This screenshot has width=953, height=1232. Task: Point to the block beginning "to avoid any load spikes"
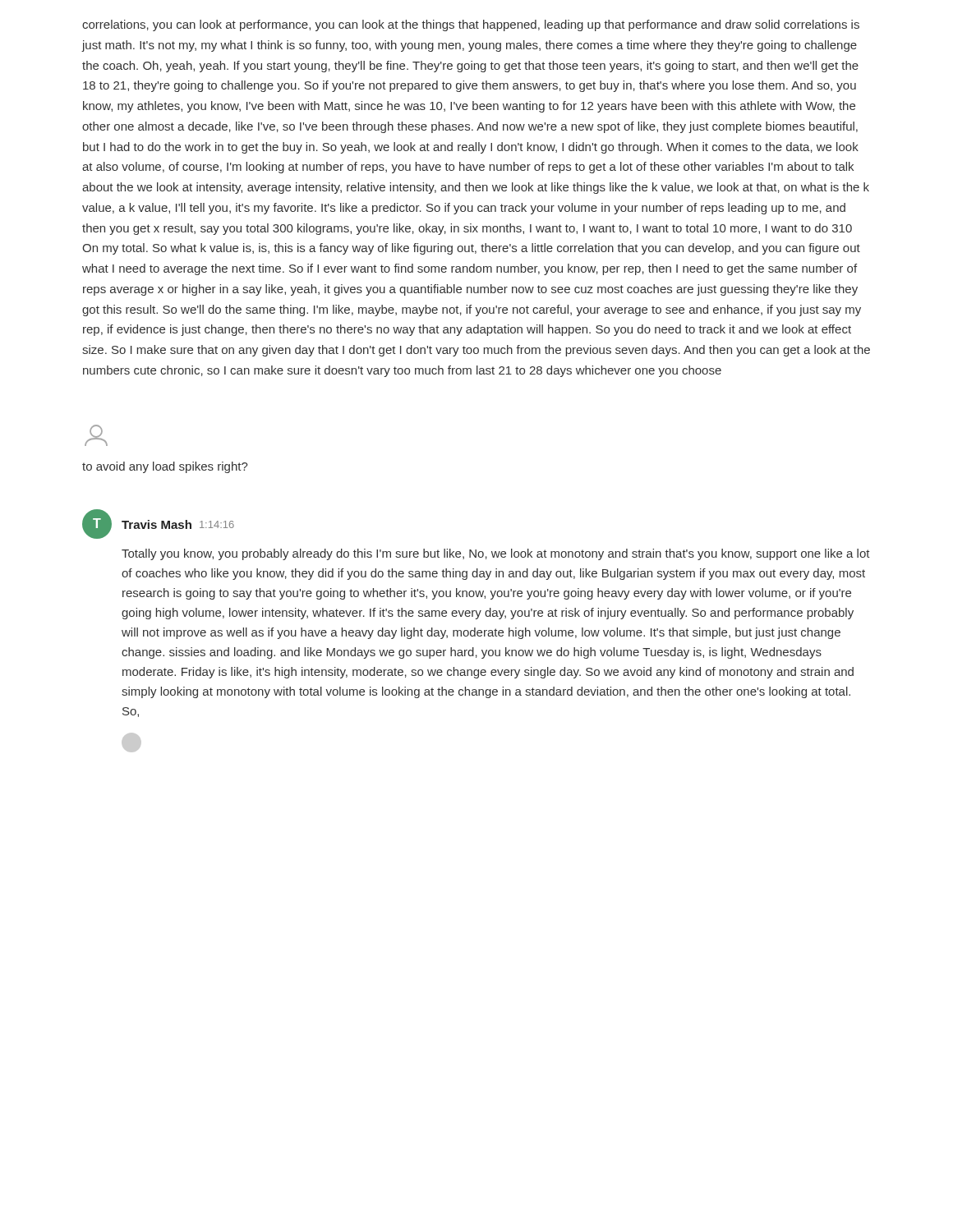96,435
